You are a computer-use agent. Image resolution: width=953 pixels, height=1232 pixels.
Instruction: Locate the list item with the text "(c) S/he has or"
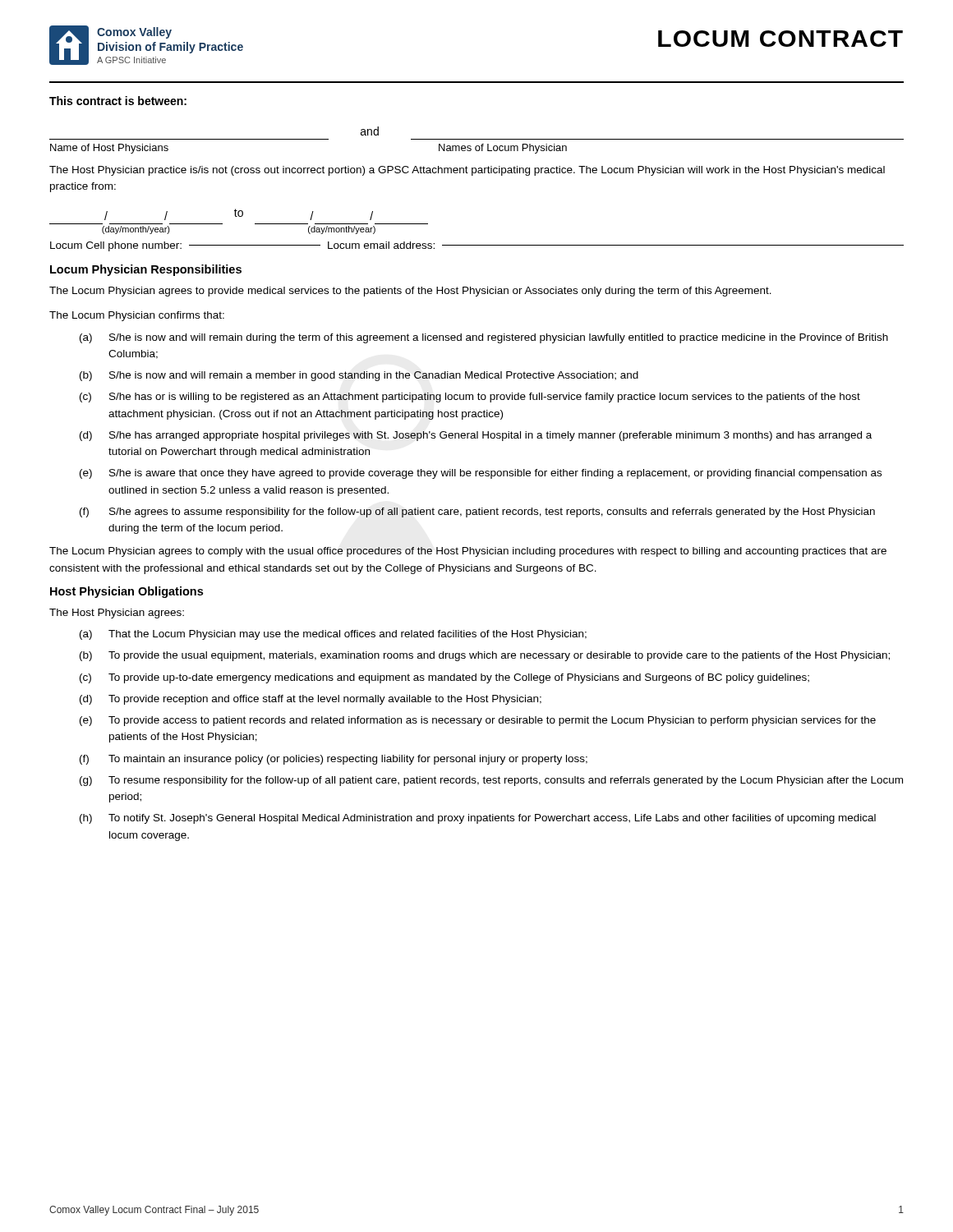491,405
